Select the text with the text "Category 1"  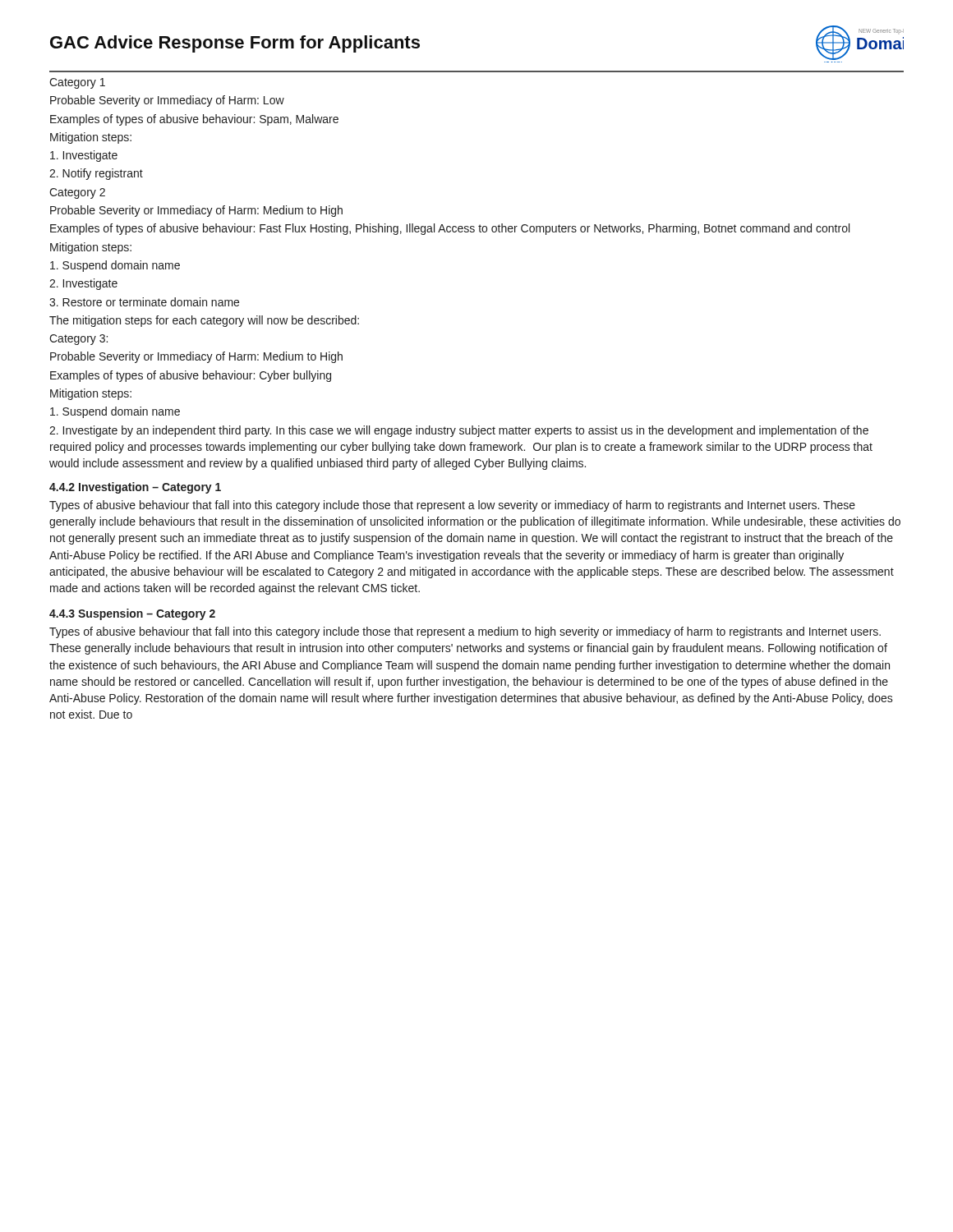tap(77, 82)
